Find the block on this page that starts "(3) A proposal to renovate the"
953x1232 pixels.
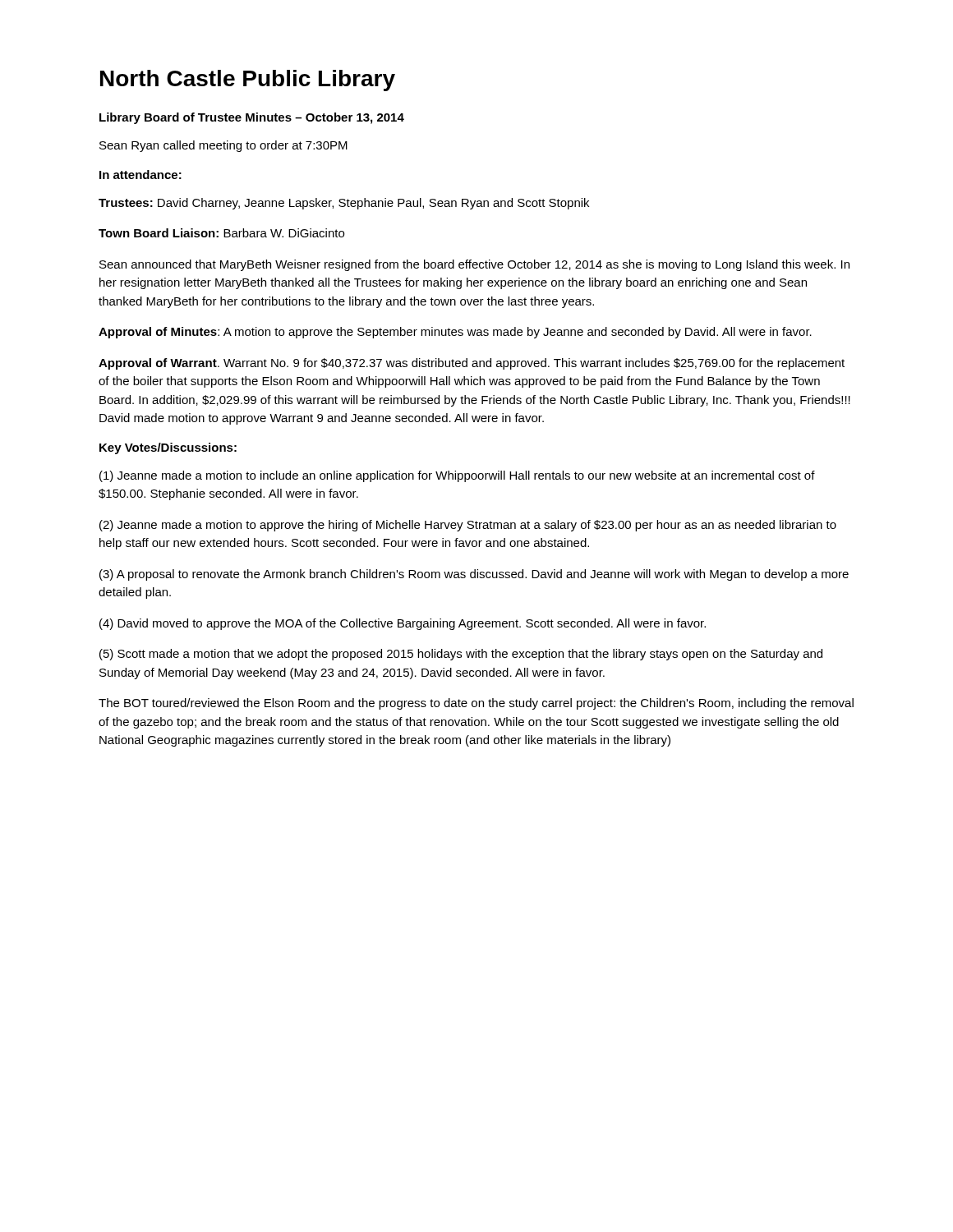pyautogui.click(x=476, y=583)
